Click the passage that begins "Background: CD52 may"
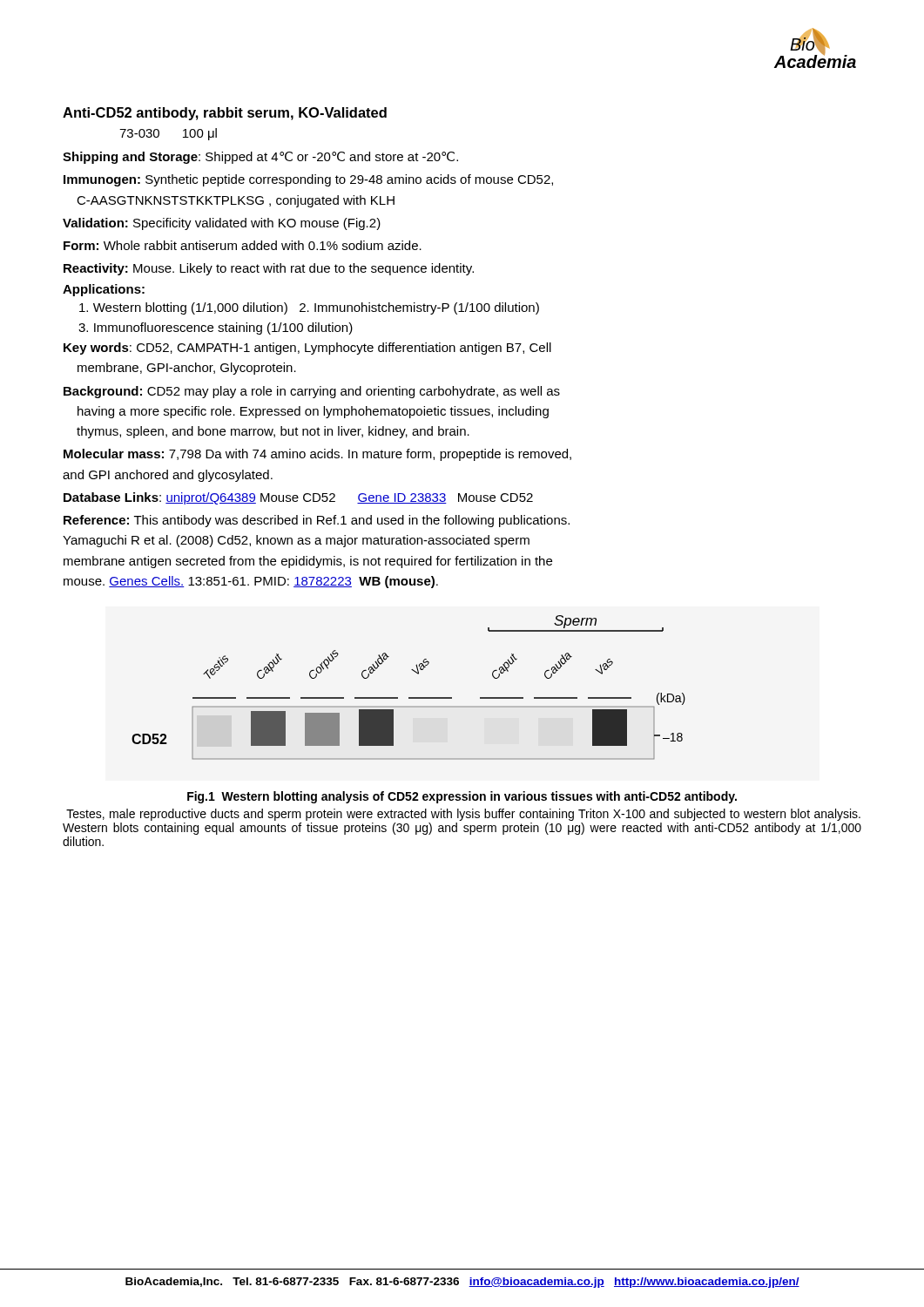Image resolution: width=924 pixels, height=1307 pixels. click(462, 412)
